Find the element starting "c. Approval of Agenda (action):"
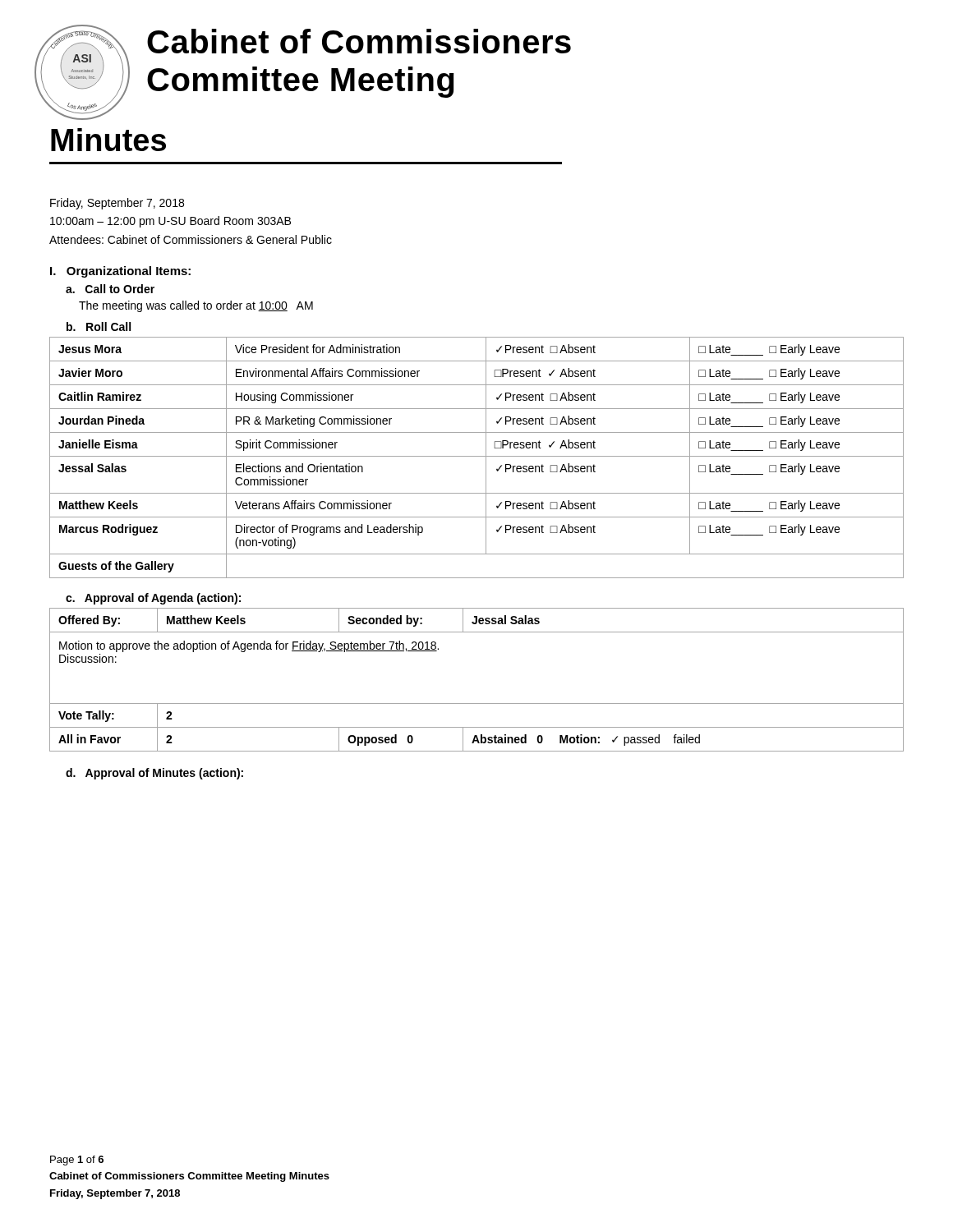This screenshot has width=953, height=1232. point(154,598)
